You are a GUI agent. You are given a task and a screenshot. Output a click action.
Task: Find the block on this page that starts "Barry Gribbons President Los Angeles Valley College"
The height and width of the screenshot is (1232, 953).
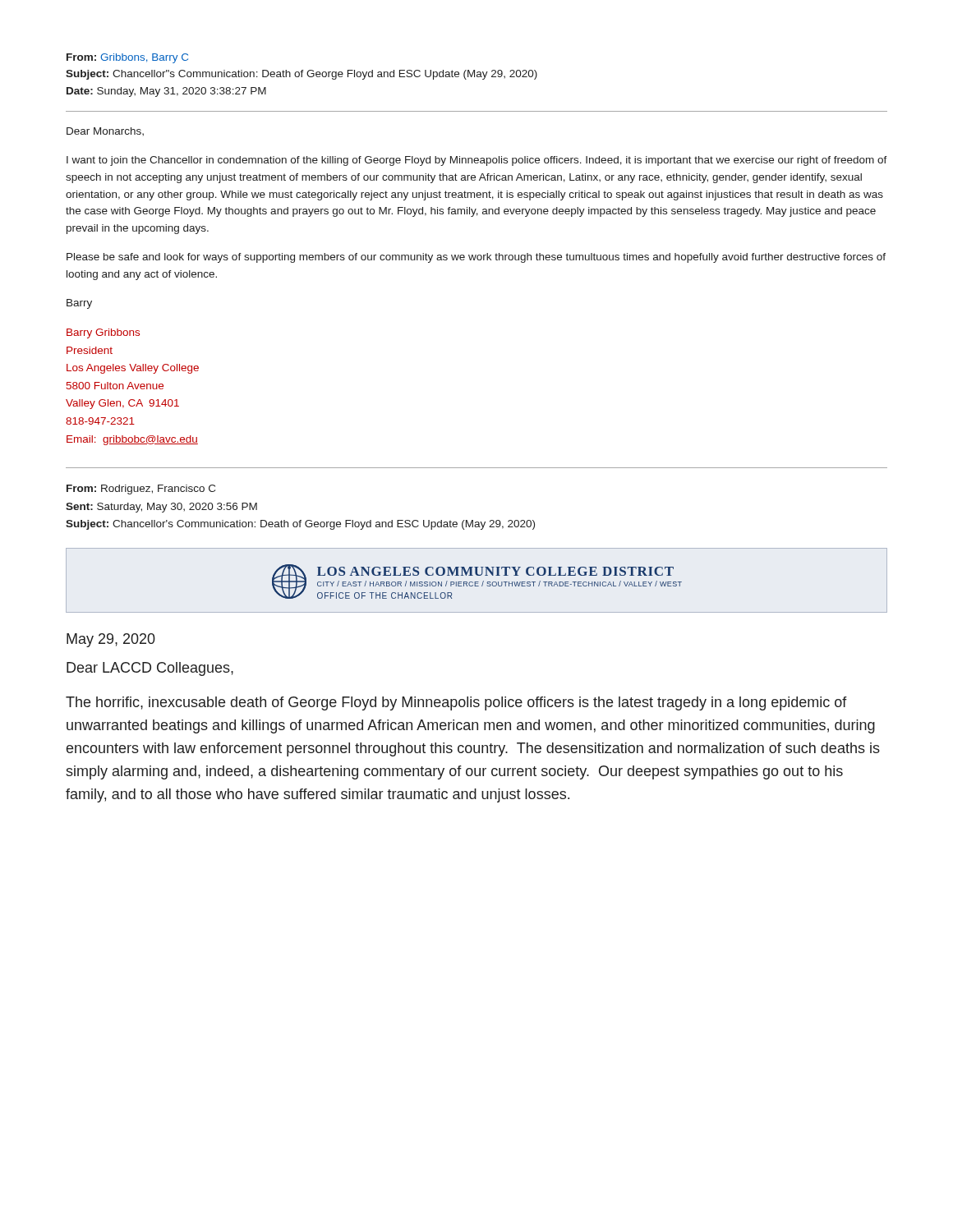[x=103, y=333]
